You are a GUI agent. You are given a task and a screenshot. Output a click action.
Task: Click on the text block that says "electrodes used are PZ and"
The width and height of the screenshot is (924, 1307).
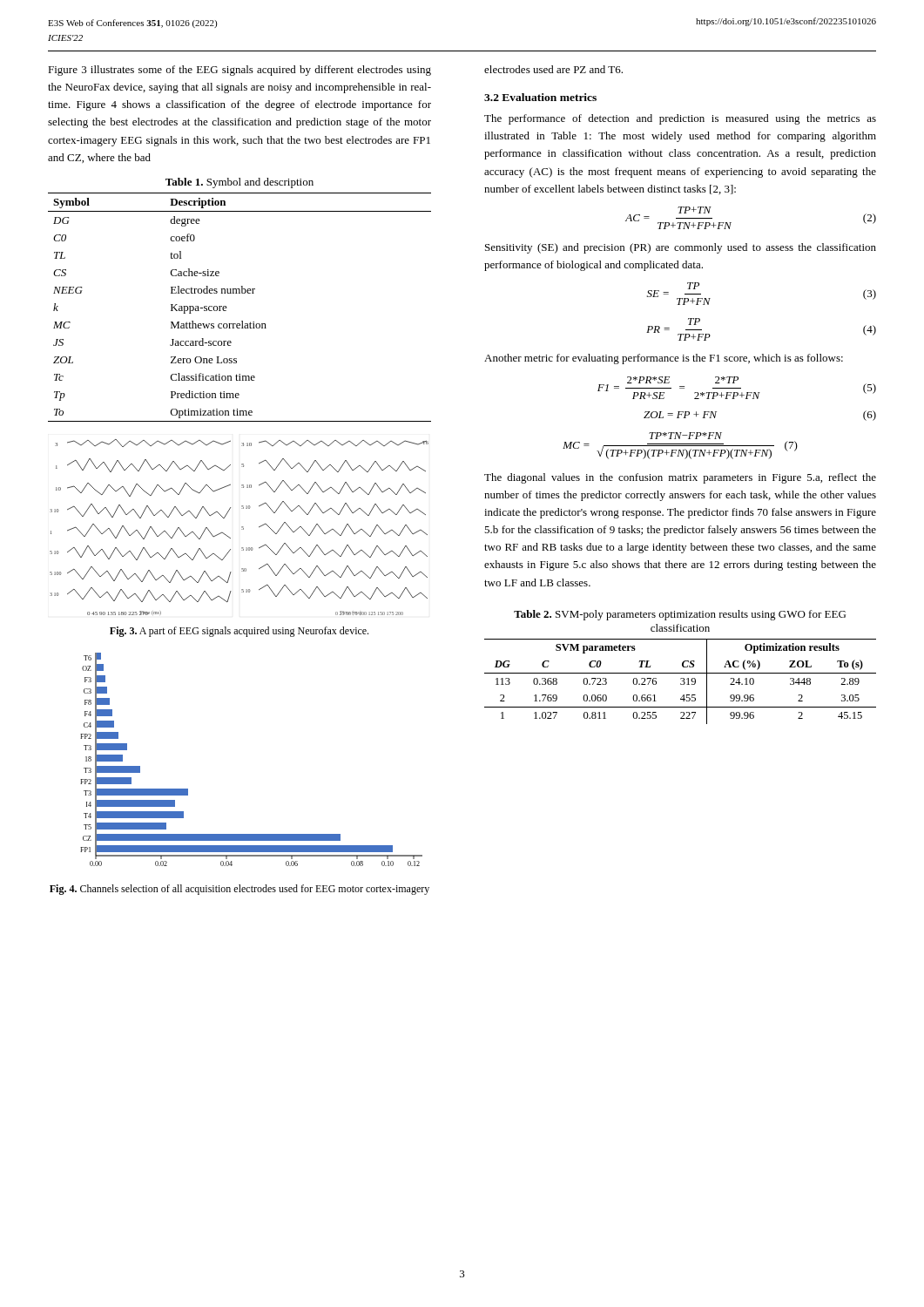point(554,69)
